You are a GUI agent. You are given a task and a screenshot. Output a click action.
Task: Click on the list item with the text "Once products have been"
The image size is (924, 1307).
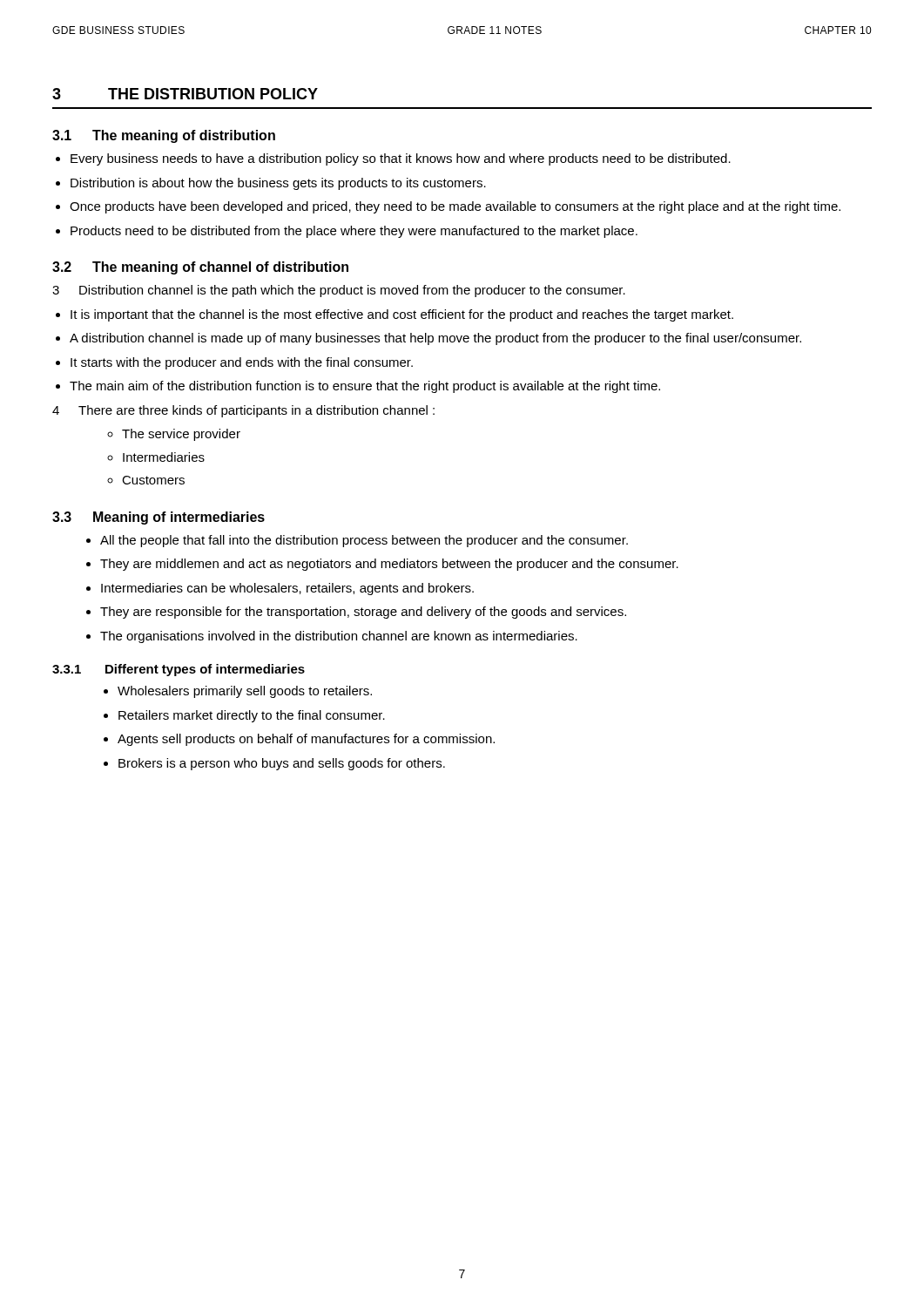coord(456,206)
